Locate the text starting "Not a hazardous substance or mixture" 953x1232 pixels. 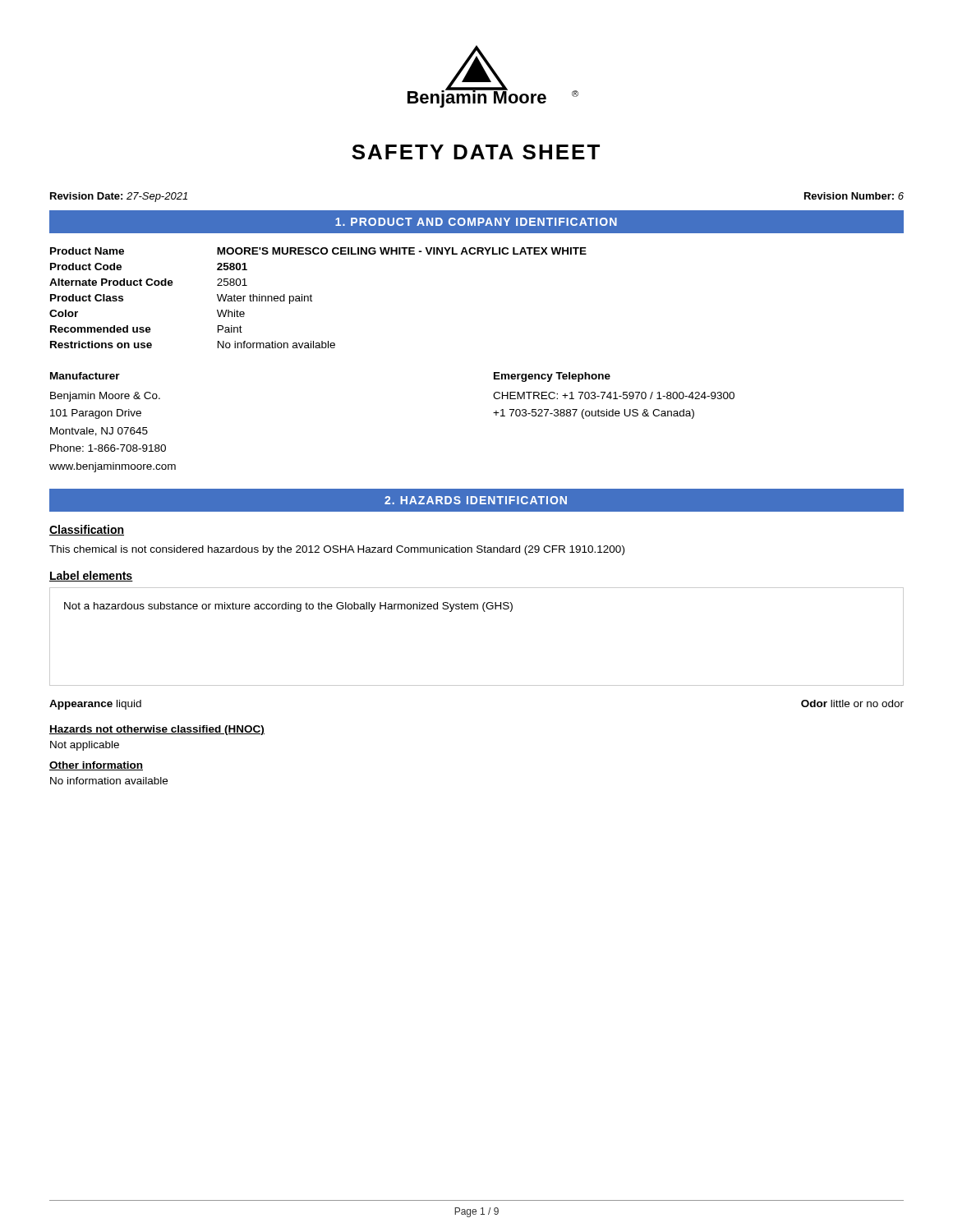[x=288, y=606]
